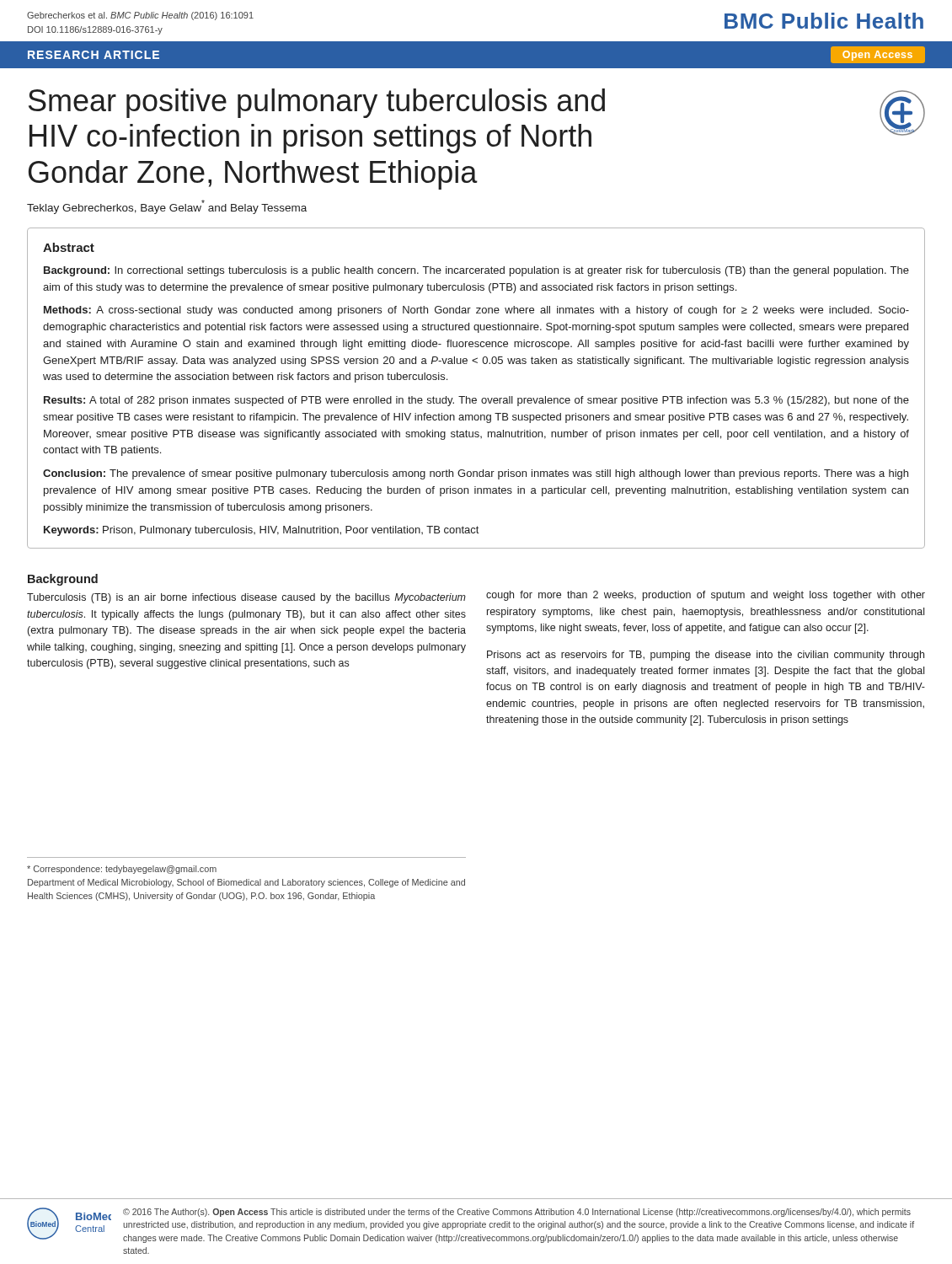Point to the block beginning "Keywords: Prison, Pulmonary tuberculosis, HIV, Malnutrition, Poor"
Screen dimensions: 1264x952
pos(261,530)
